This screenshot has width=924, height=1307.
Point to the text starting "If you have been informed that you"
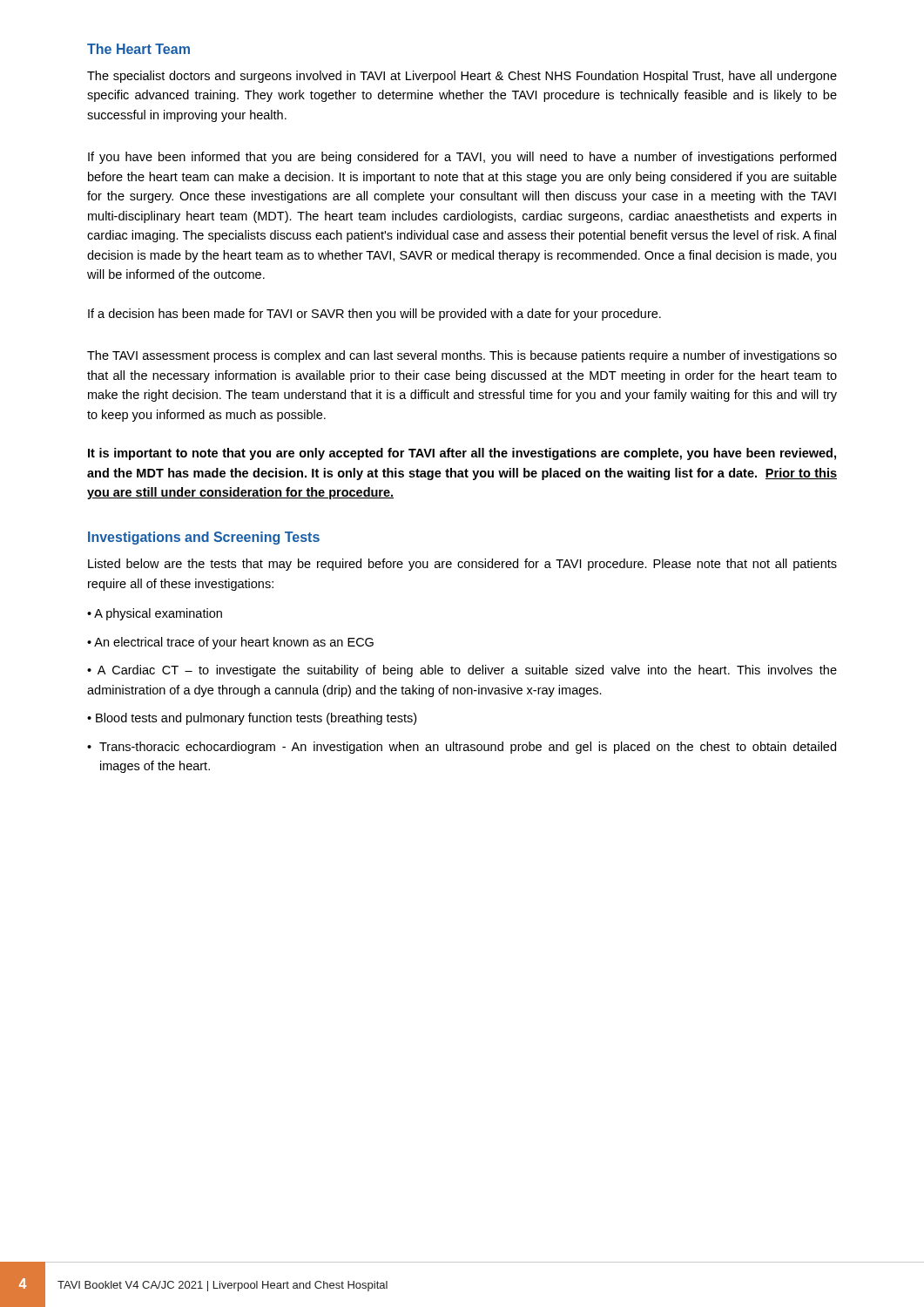click(x=462, y=216)
